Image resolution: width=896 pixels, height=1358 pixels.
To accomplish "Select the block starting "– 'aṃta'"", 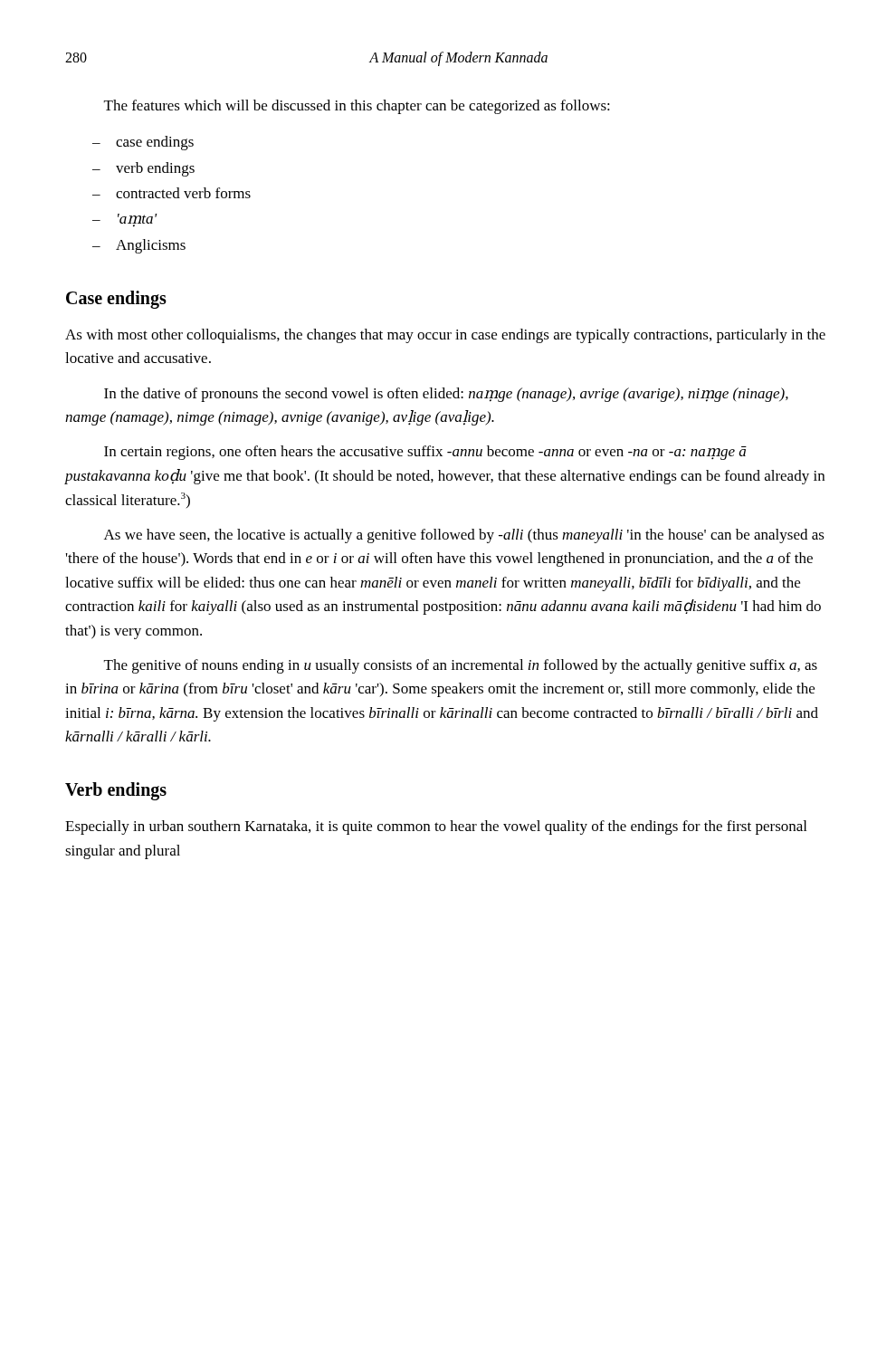I will click(x=125, y=220).
